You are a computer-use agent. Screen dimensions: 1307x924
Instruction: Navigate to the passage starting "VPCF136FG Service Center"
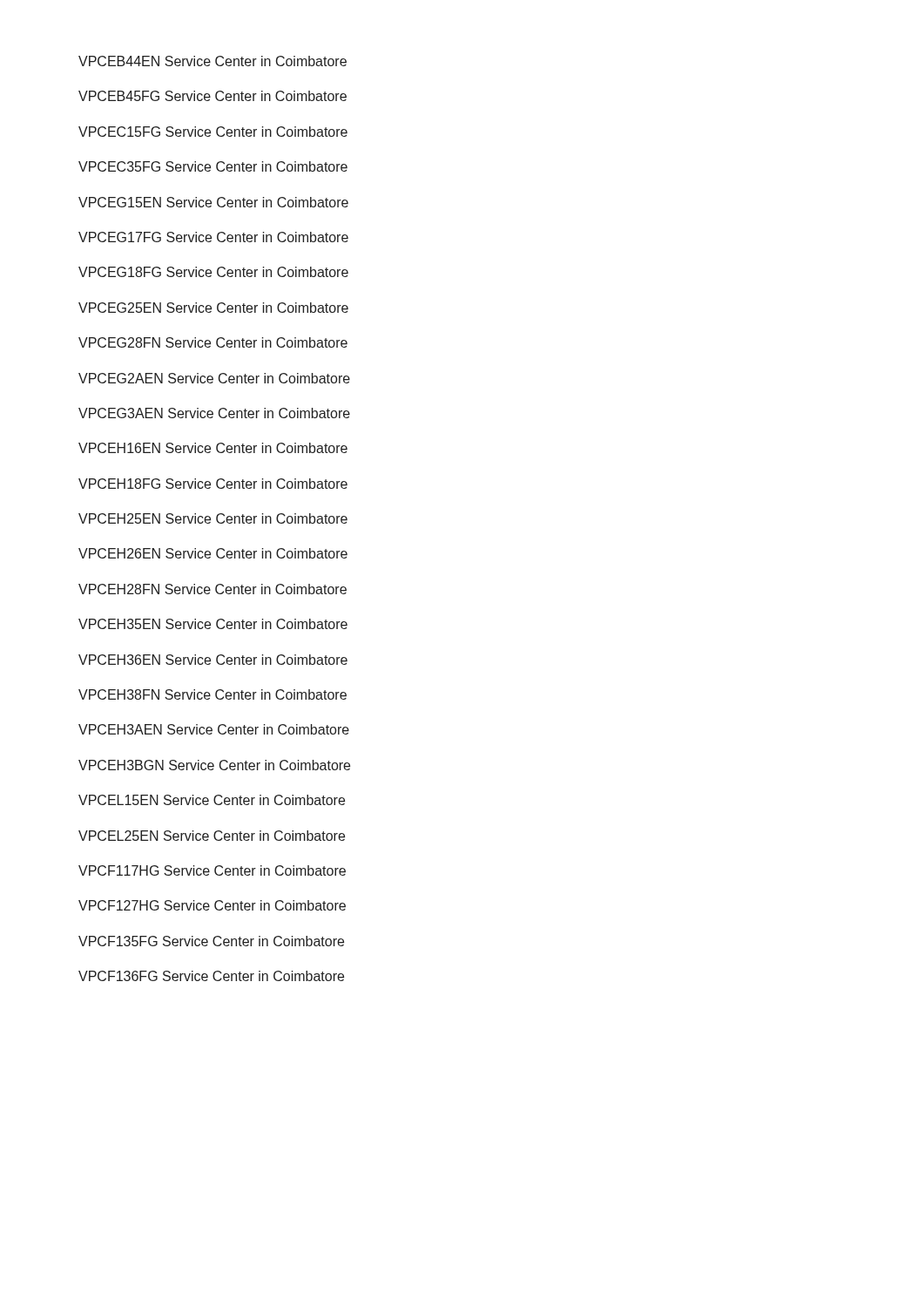[212, 976]
